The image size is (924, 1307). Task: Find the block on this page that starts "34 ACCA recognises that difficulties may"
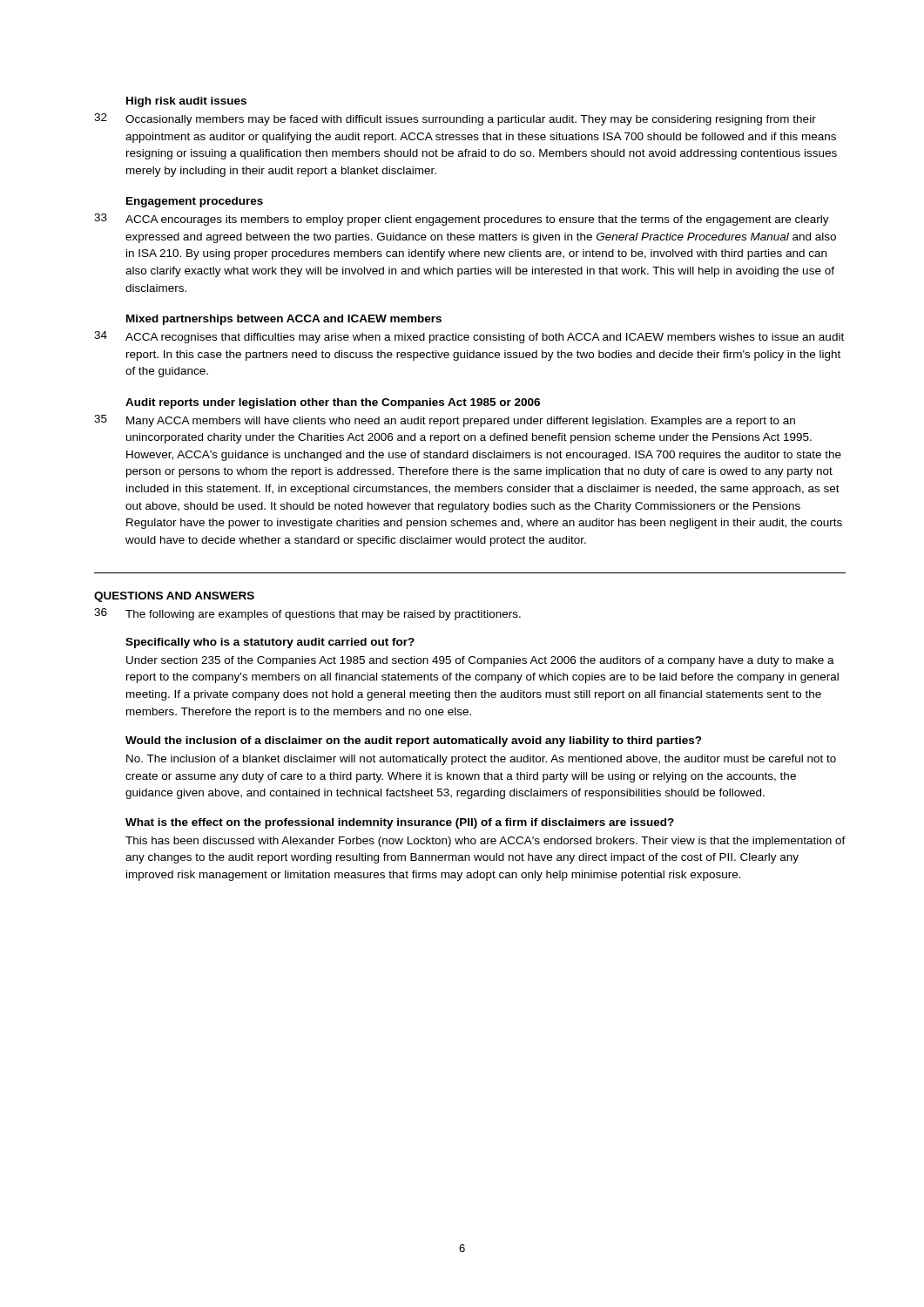[470, 354]
